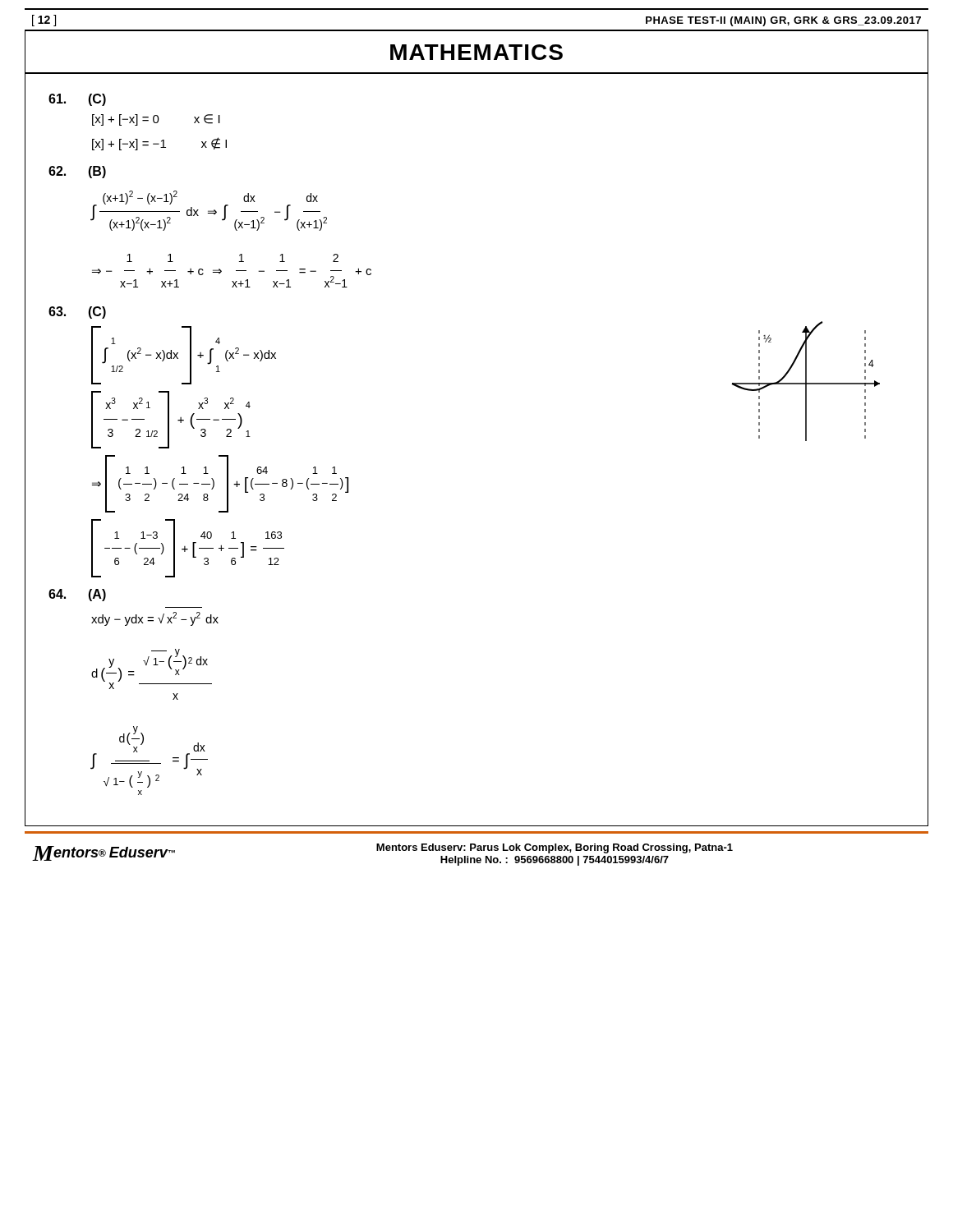Select the region starting "61. (C)"
953x1232 pixels.
pos(95,100)
